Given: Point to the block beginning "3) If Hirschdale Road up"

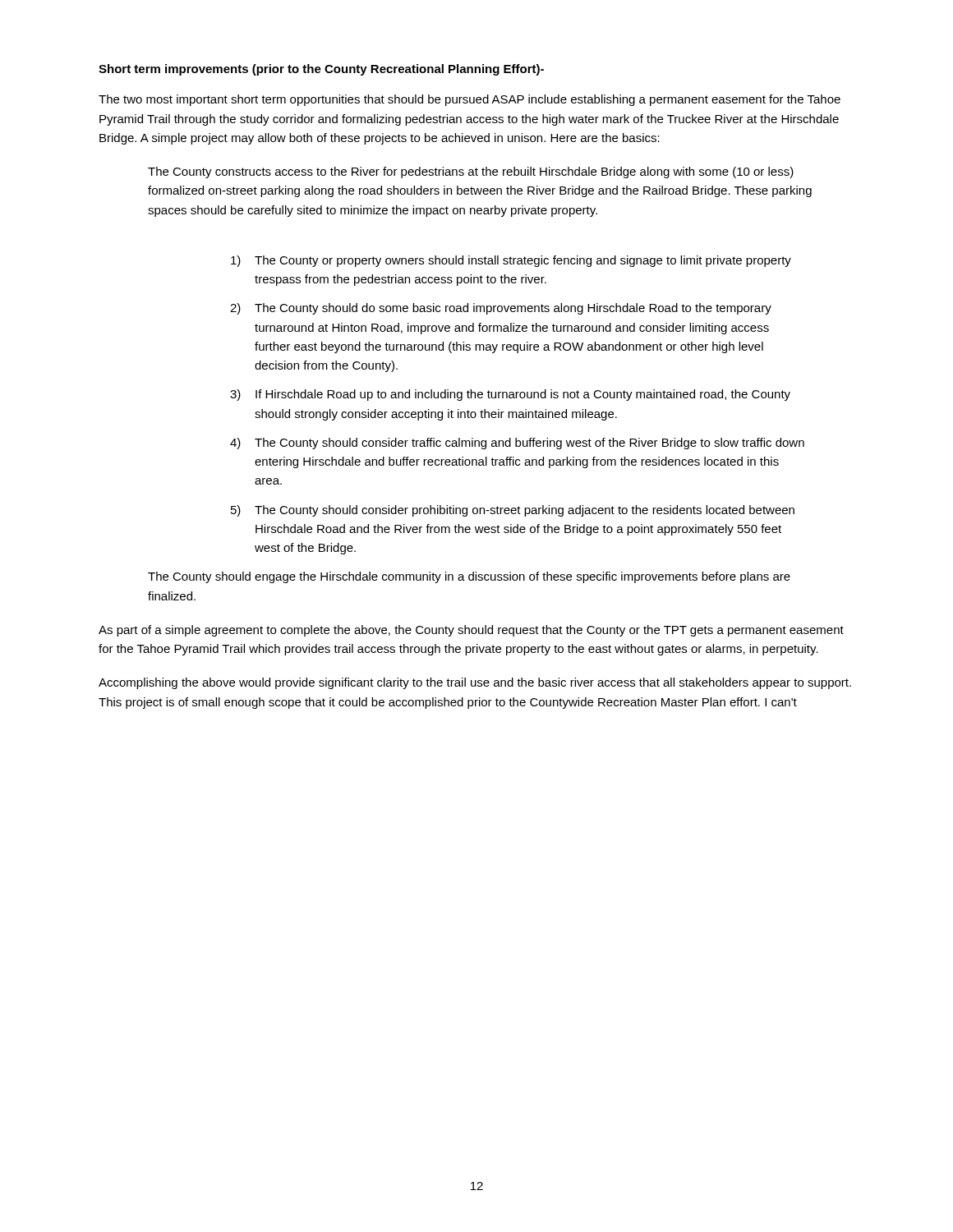Looking at the screenshot, I should tap(518, 404).
